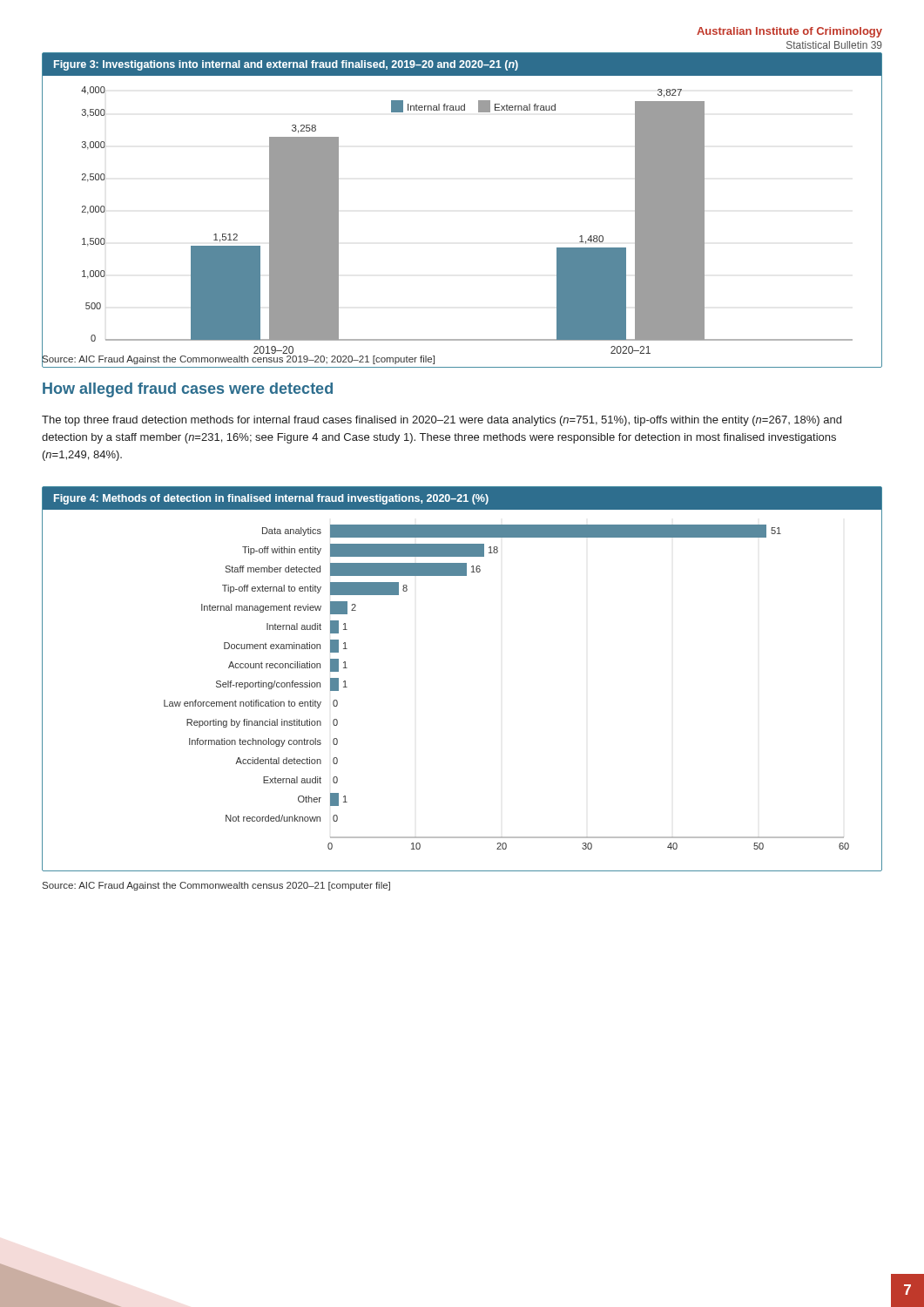Locate the text "How alleged fraud cases were detected"
Viewport: 924px width, 1307px height.
188,389
